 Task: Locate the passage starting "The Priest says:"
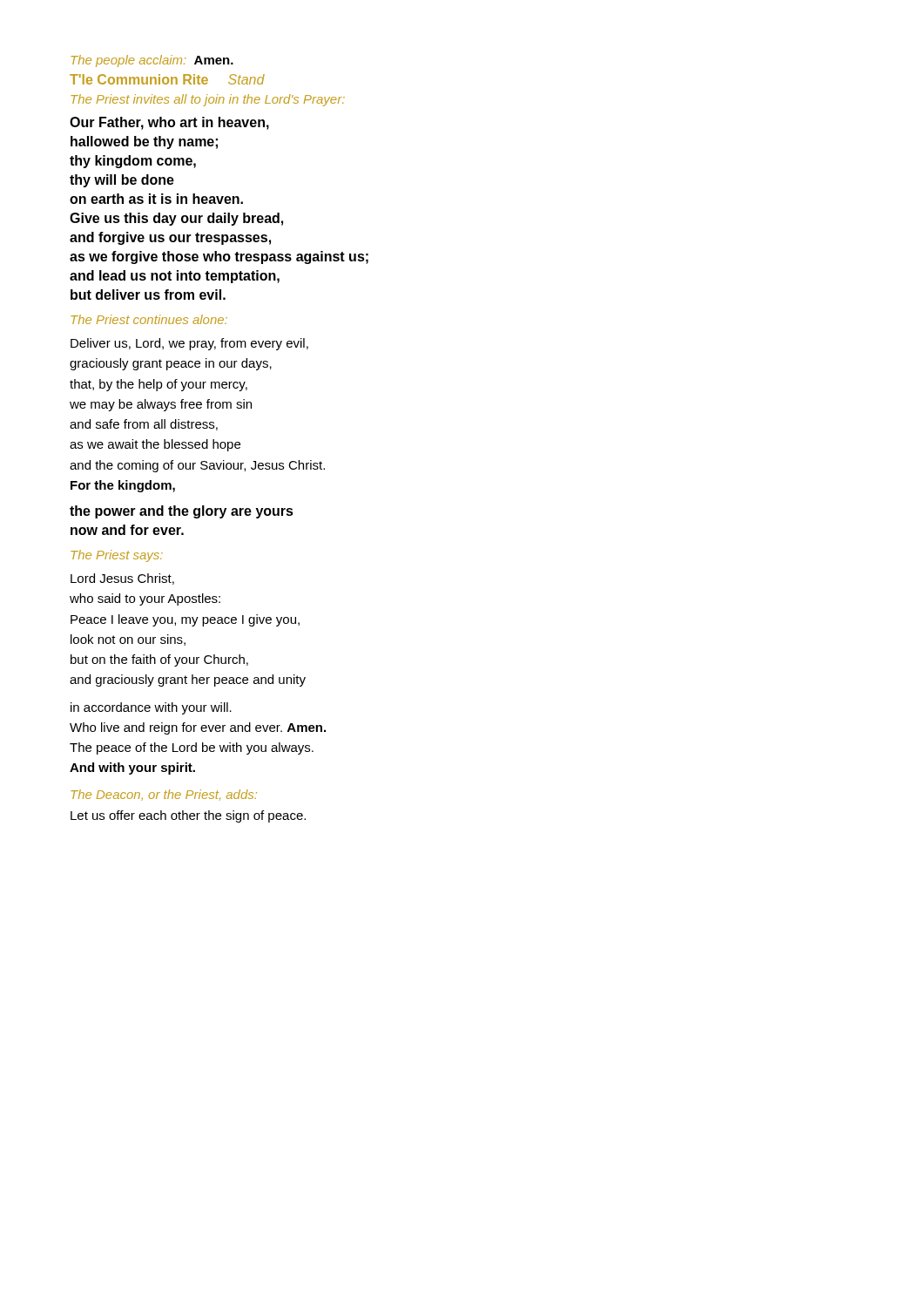pos(117,555)
